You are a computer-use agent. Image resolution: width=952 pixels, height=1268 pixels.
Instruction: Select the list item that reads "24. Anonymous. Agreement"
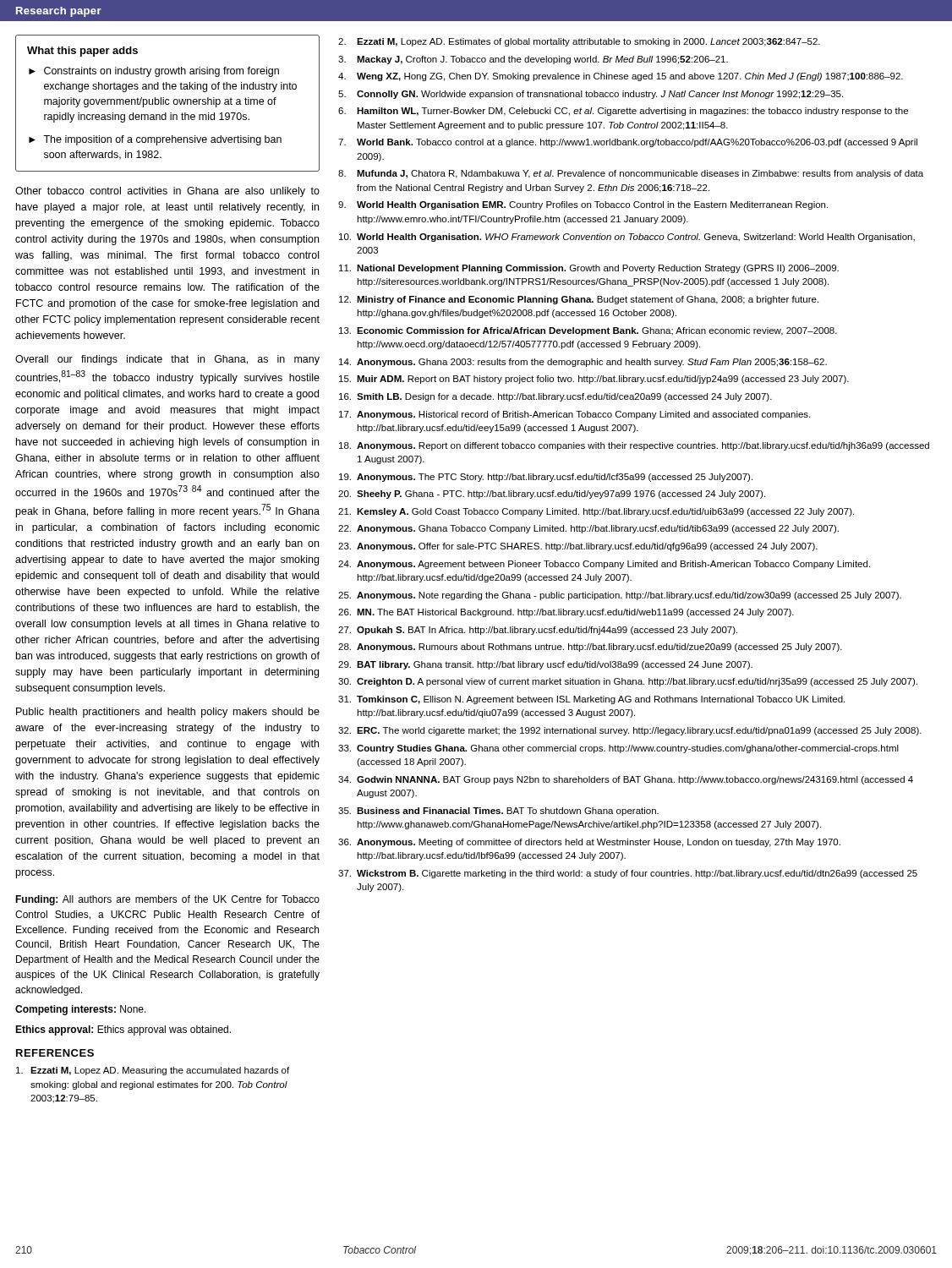pos(637,571)
